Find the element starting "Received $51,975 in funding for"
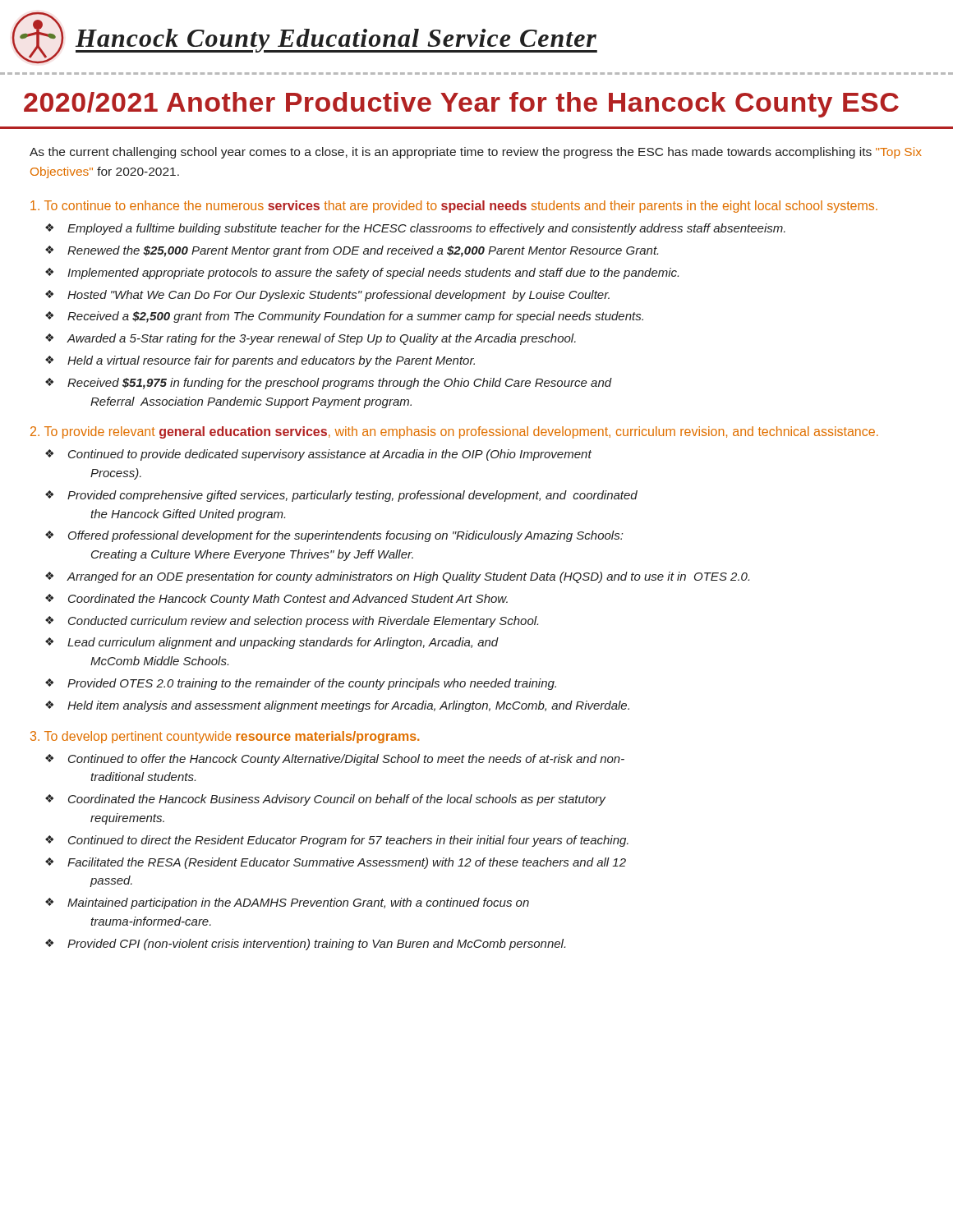Viewport: 953px width, 1232px height. coord(495,393)
